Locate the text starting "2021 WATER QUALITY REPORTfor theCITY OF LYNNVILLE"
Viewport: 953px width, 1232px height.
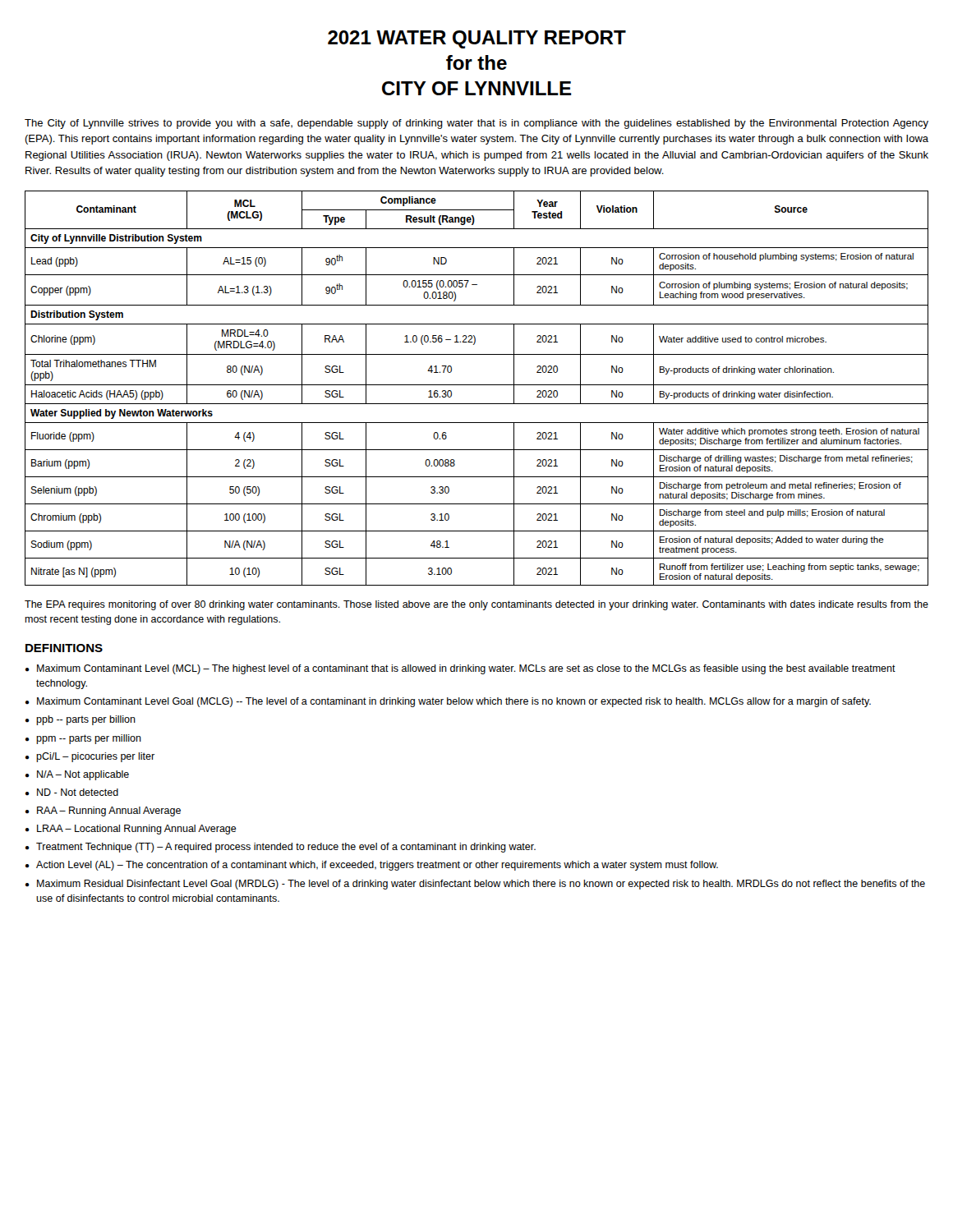pos(476,63)
